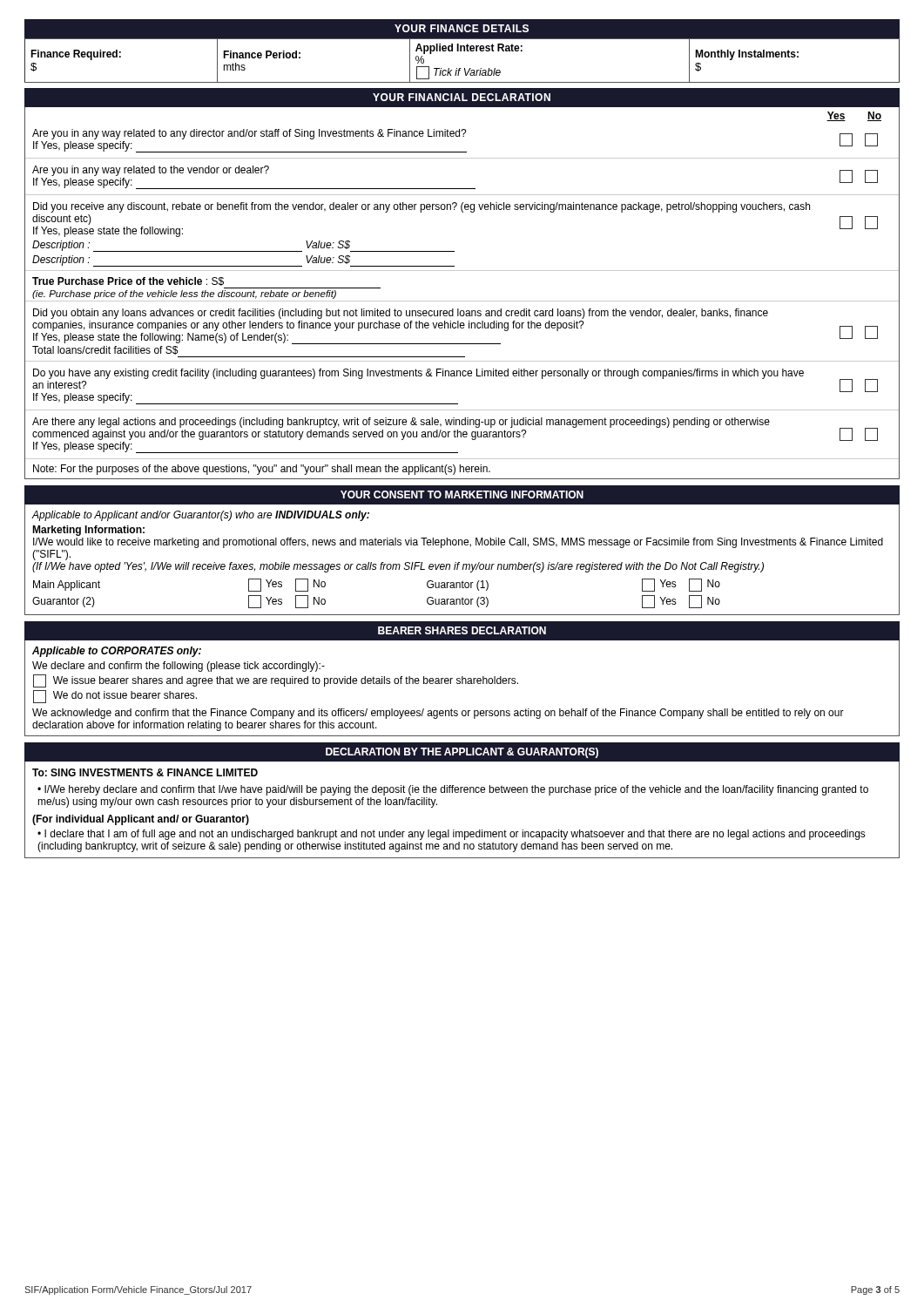Viewport: 924px width, 1307px height.
Task: Navigate to the element starting "We acknowledge and confirm that the Finance"
Action: point(438,719)
